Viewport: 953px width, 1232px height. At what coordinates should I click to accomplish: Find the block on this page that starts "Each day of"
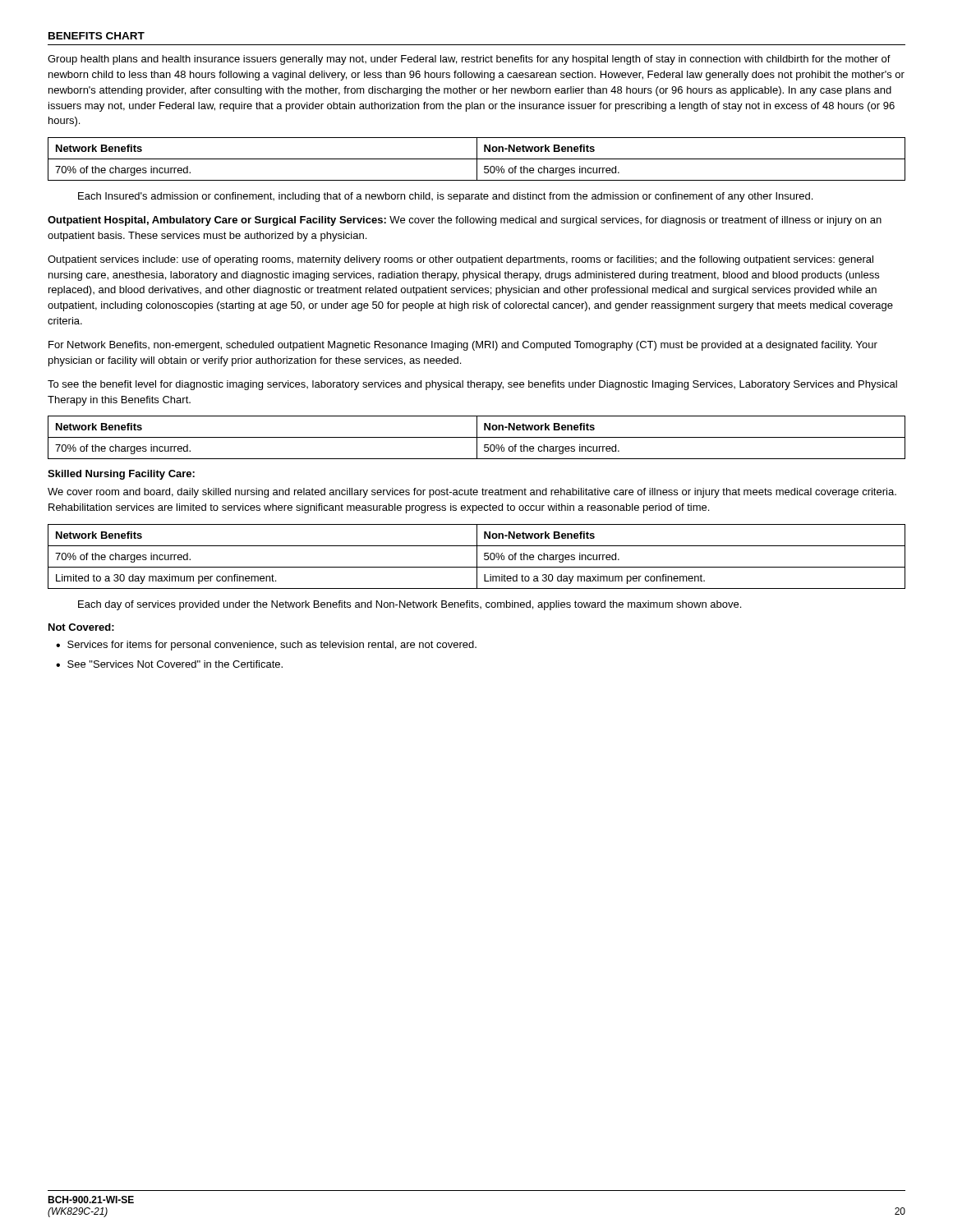410,604
